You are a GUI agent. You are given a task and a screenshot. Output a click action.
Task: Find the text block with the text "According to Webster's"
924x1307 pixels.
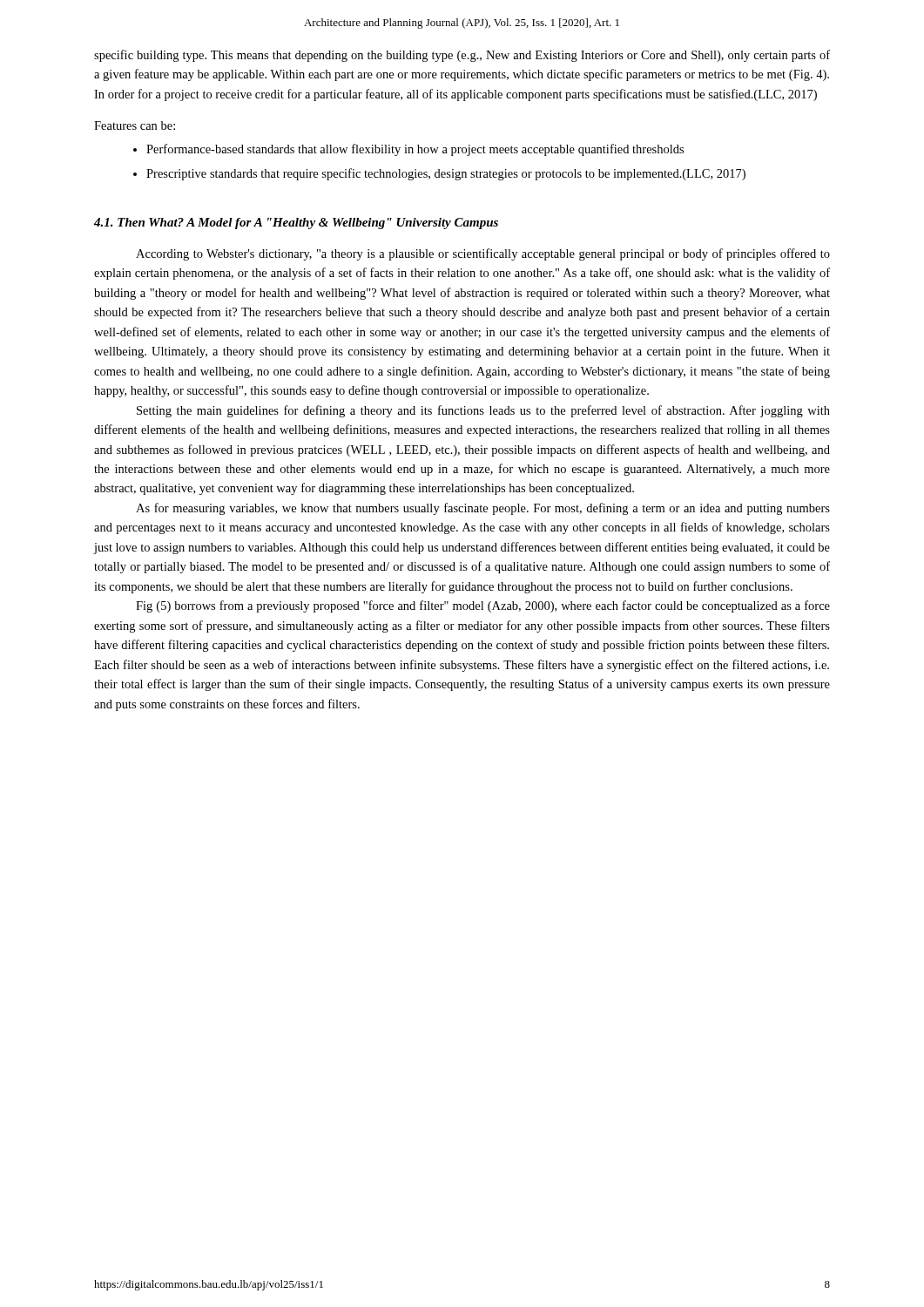pyautogui.click(x=462, y=322)
